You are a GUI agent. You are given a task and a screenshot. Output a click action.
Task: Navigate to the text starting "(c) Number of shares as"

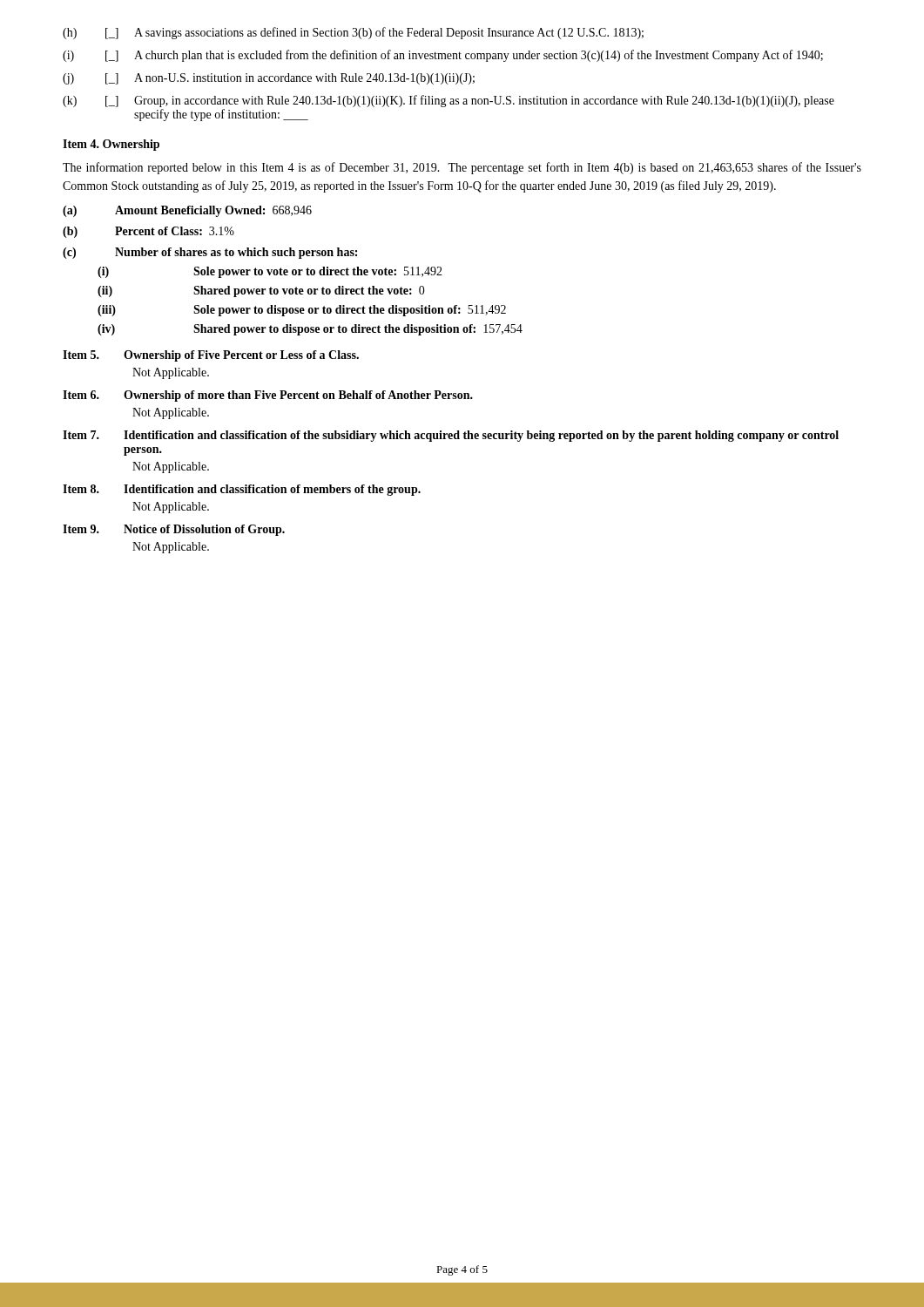[210, 253]
